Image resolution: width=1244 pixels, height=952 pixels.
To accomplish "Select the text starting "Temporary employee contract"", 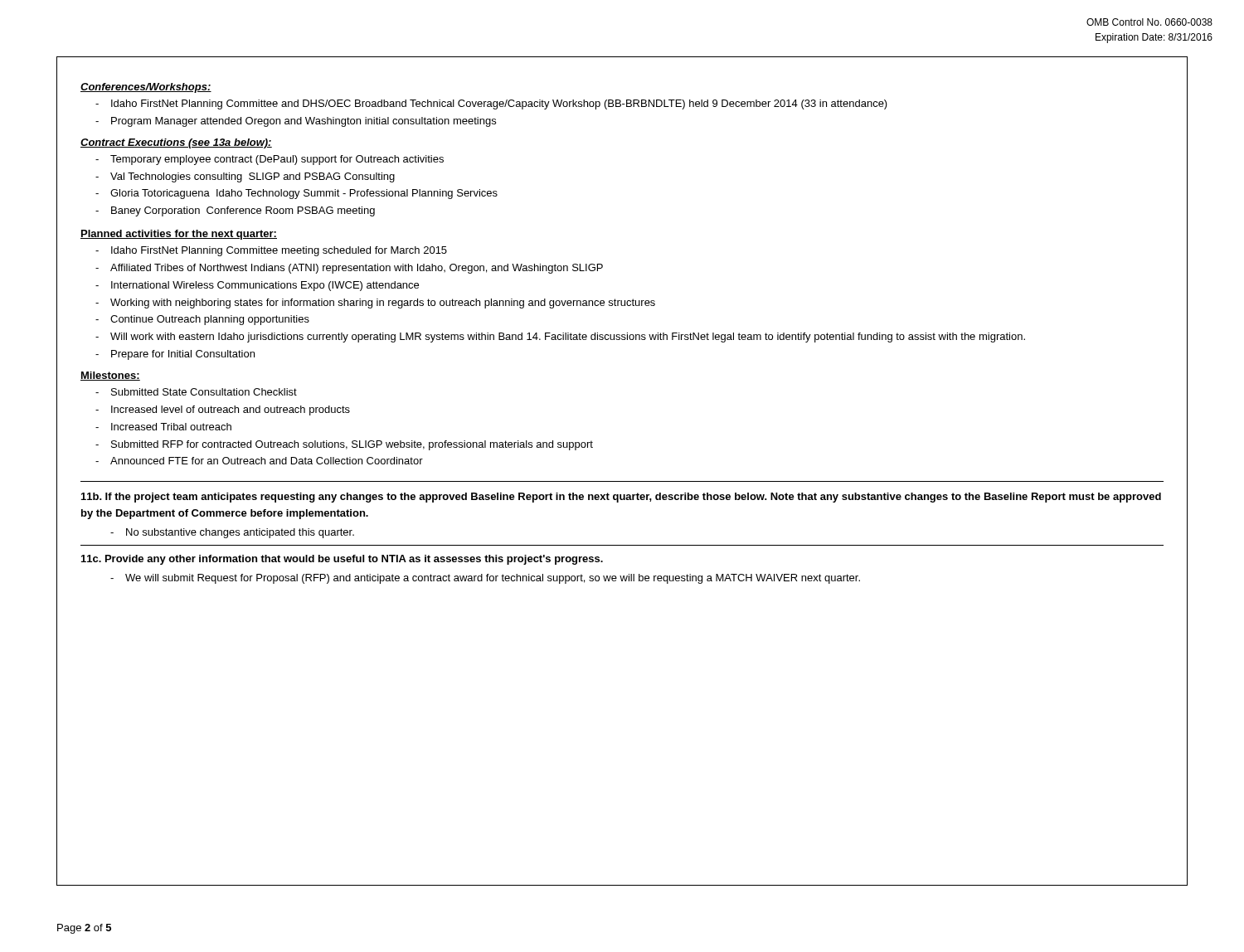I will point(277,159).
